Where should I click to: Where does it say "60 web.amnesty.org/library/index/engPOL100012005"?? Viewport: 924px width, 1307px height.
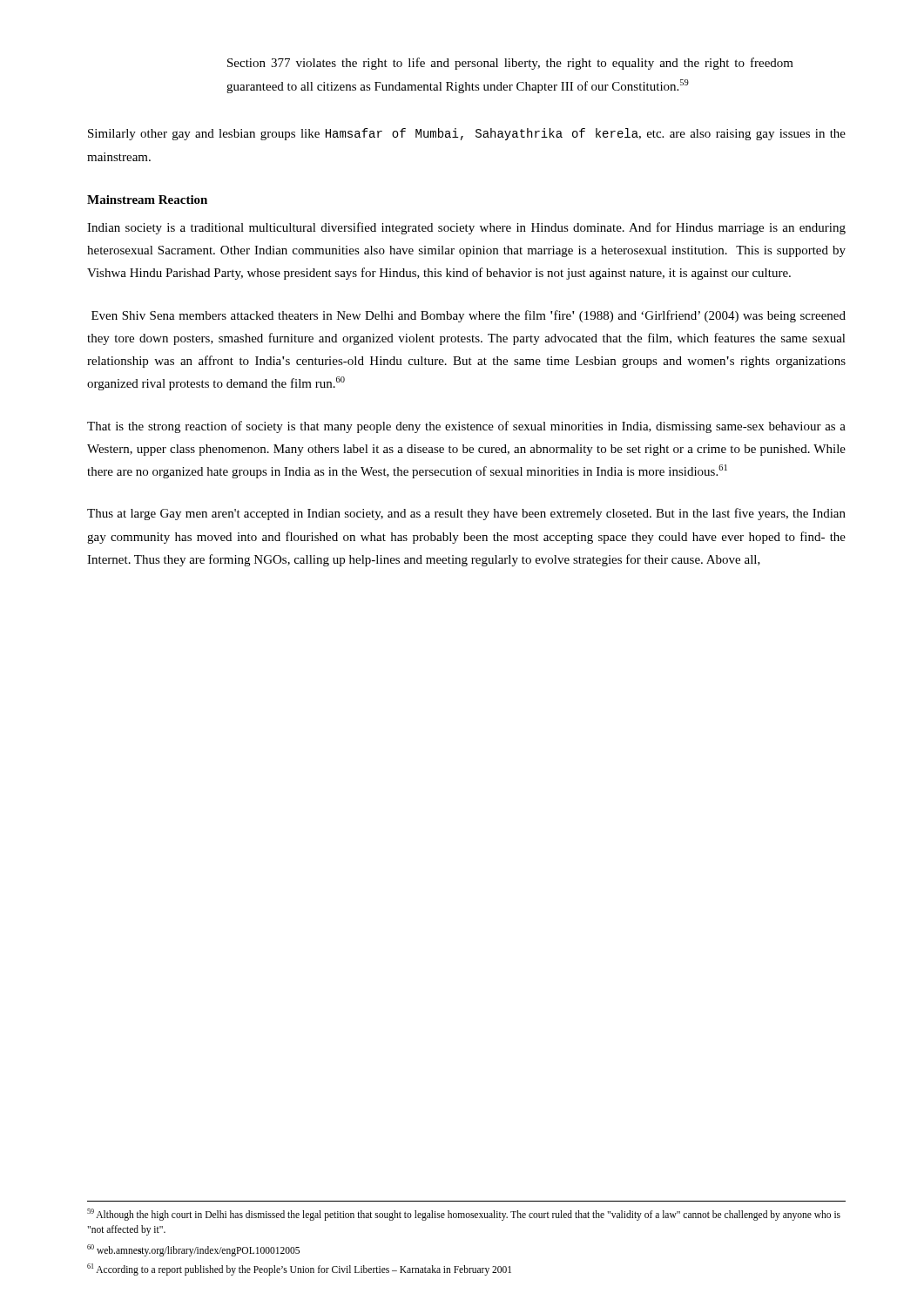point(194,1249)
